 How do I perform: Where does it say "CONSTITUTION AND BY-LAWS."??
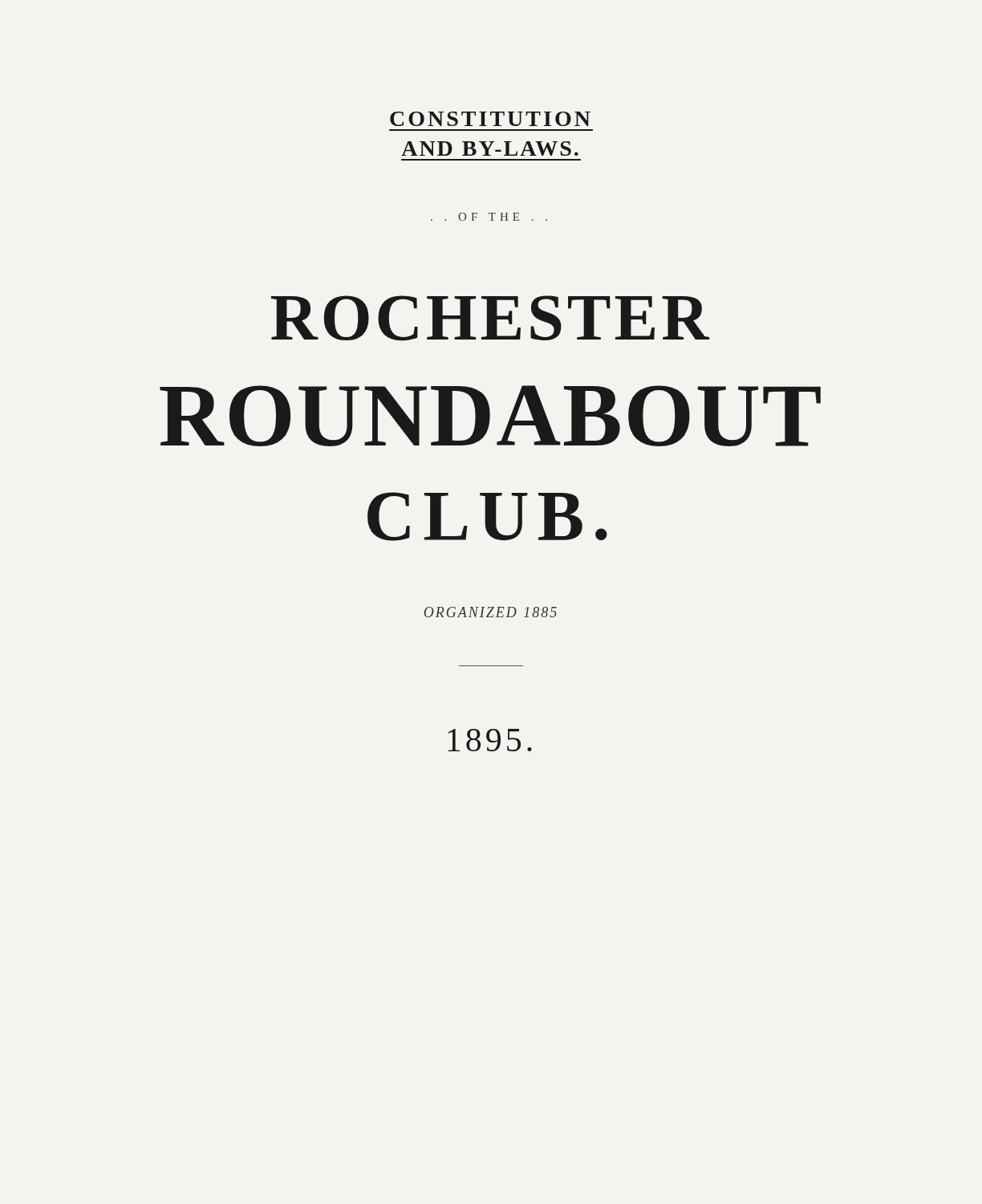tap(491, 133)
